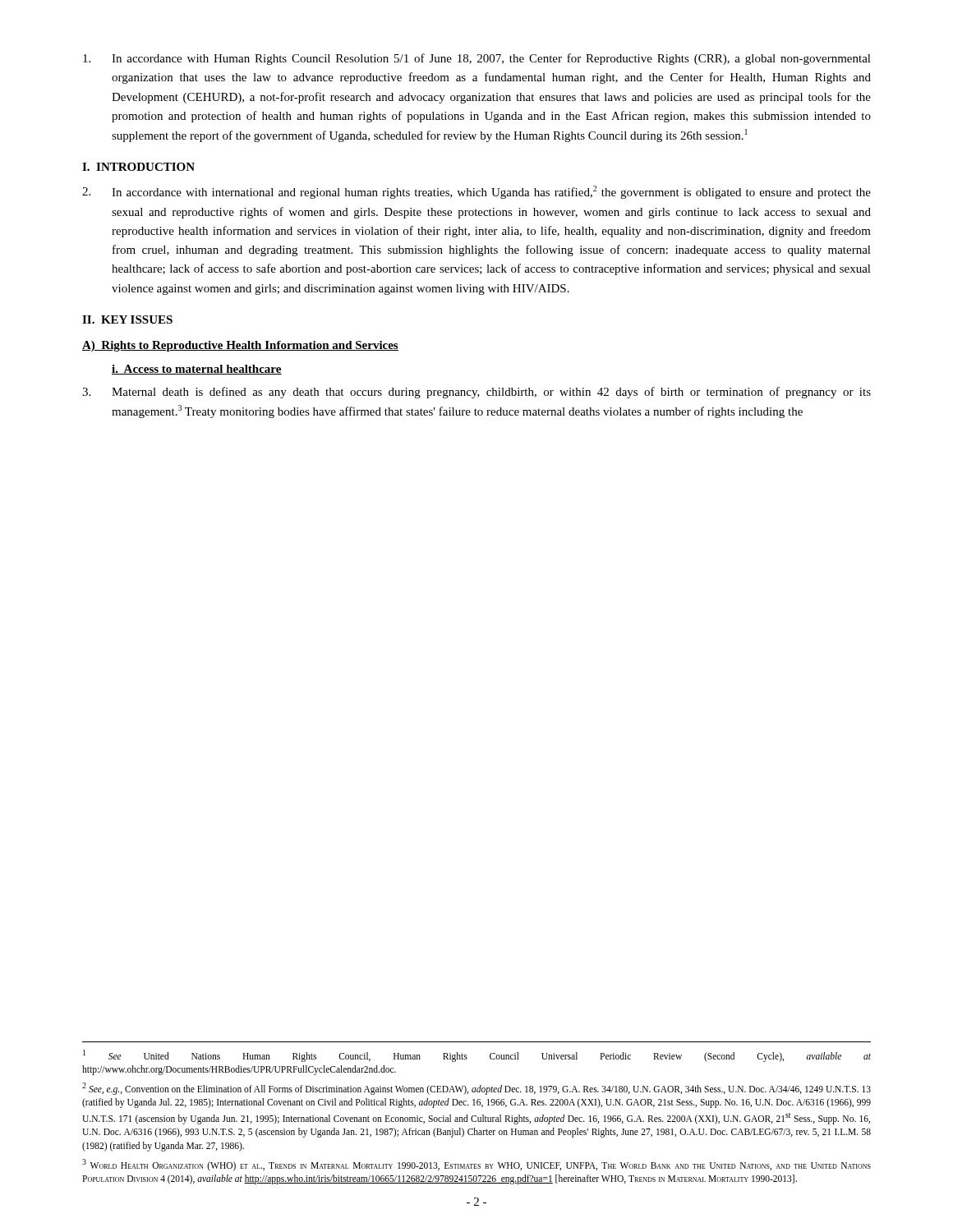
Task: Click on the section header that reads "II. Key Issues"
Action: [x=127, y=319]
